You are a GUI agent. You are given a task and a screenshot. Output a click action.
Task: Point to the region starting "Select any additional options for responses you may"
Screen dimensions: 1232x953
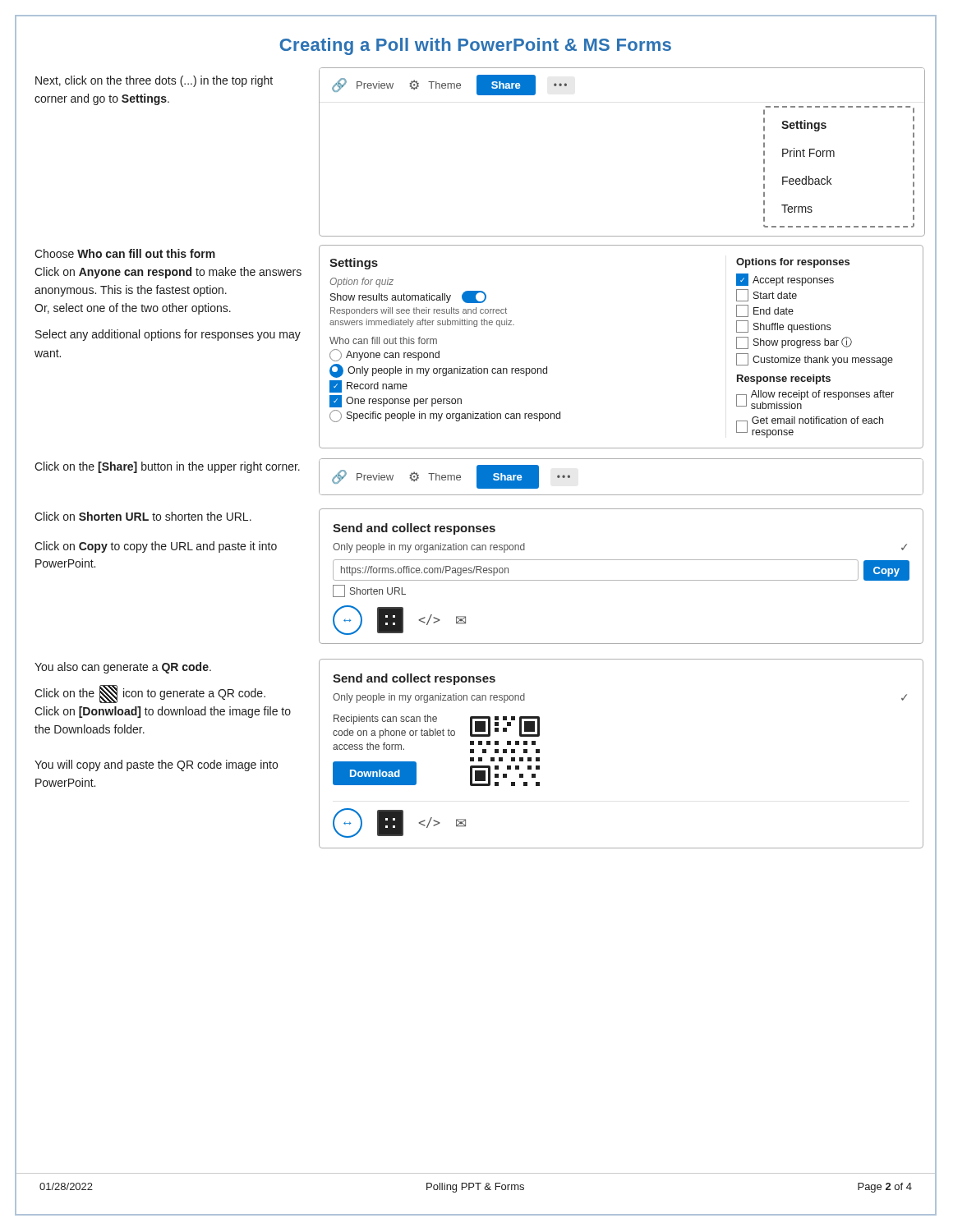click(167, 344)
